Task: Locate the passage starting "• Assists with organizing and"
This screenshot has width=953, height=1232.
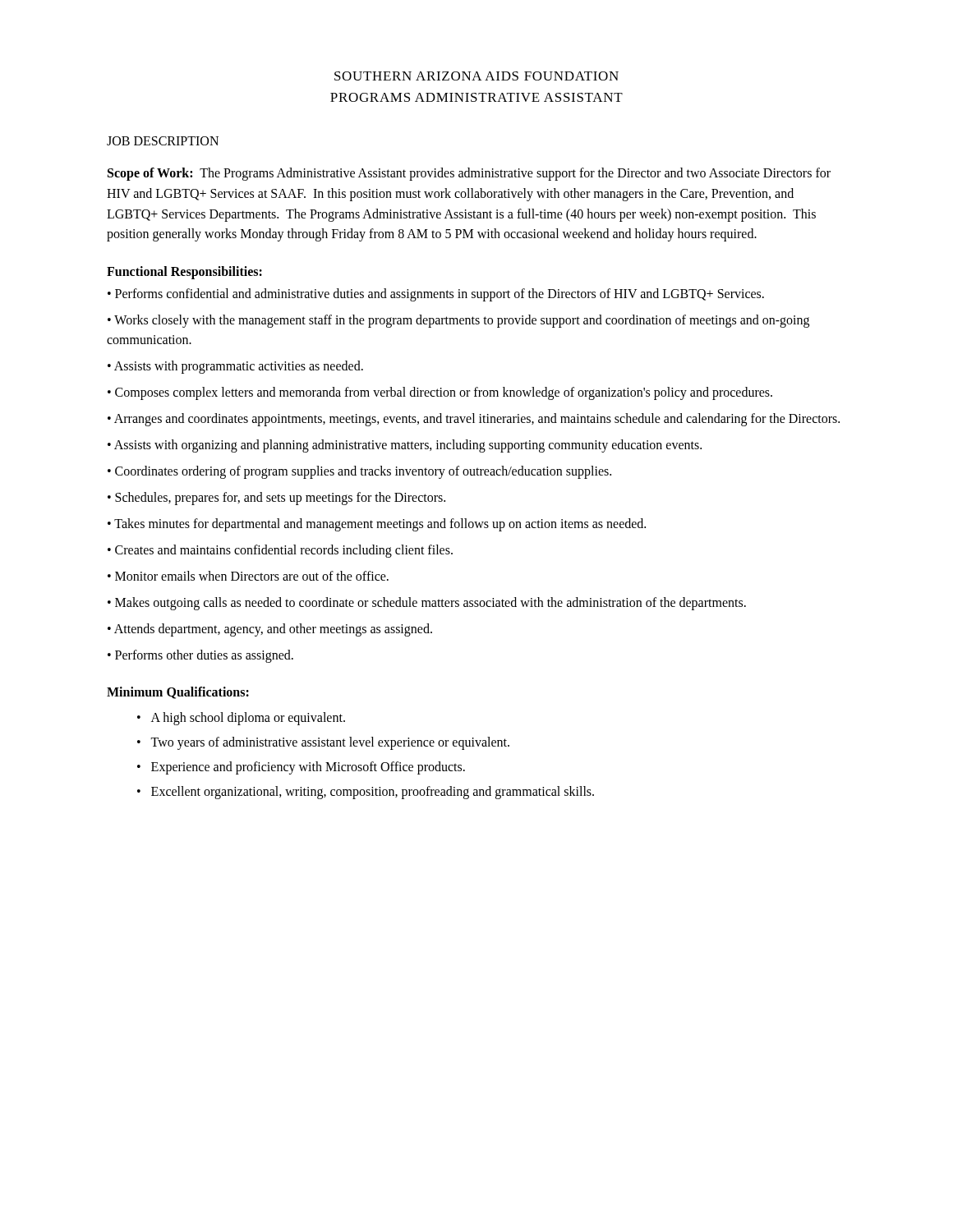Action: (x=405, y=445)
